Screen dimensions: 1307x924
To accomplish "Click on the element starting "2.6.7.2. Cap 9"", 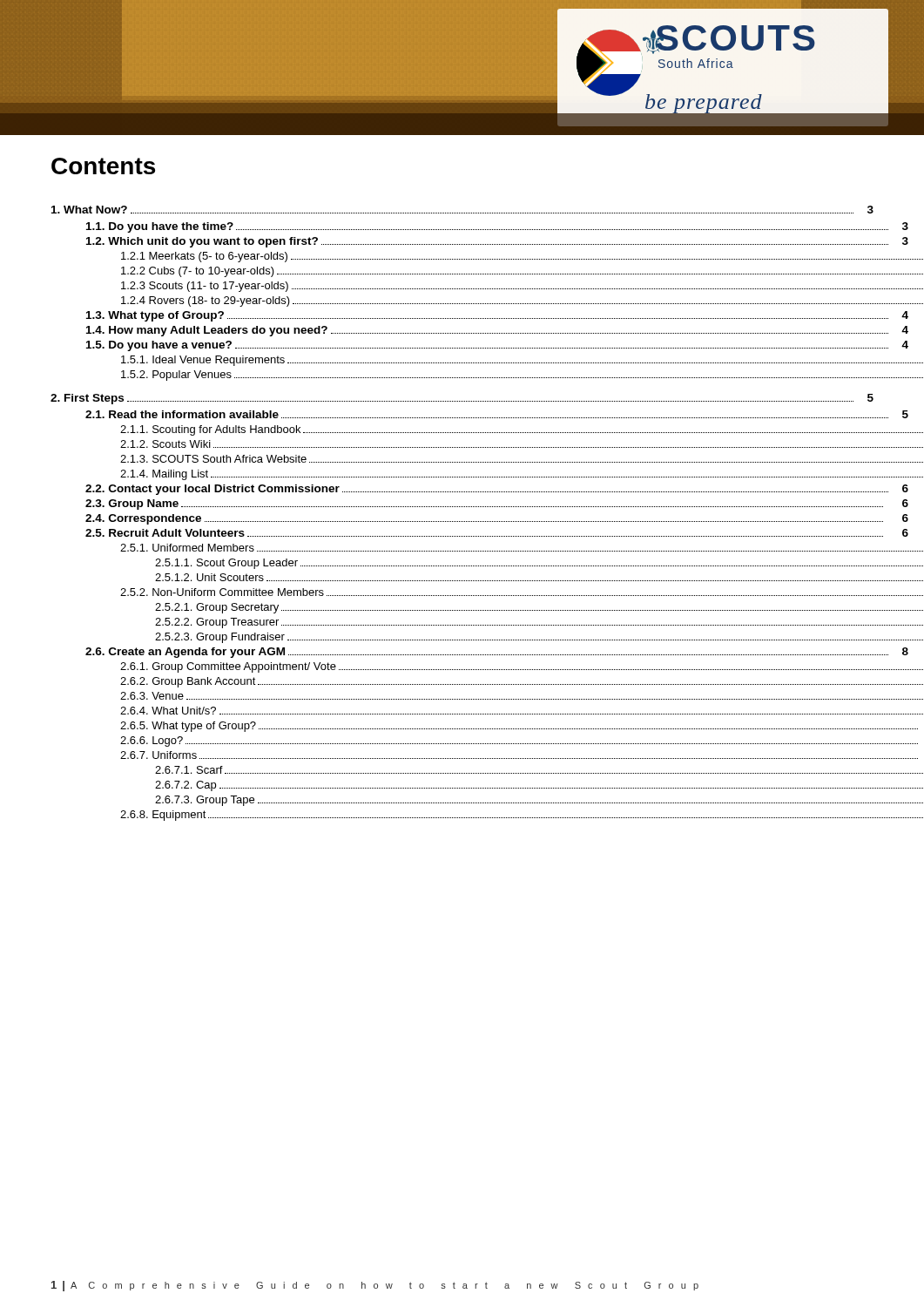I will coord(540,785).
